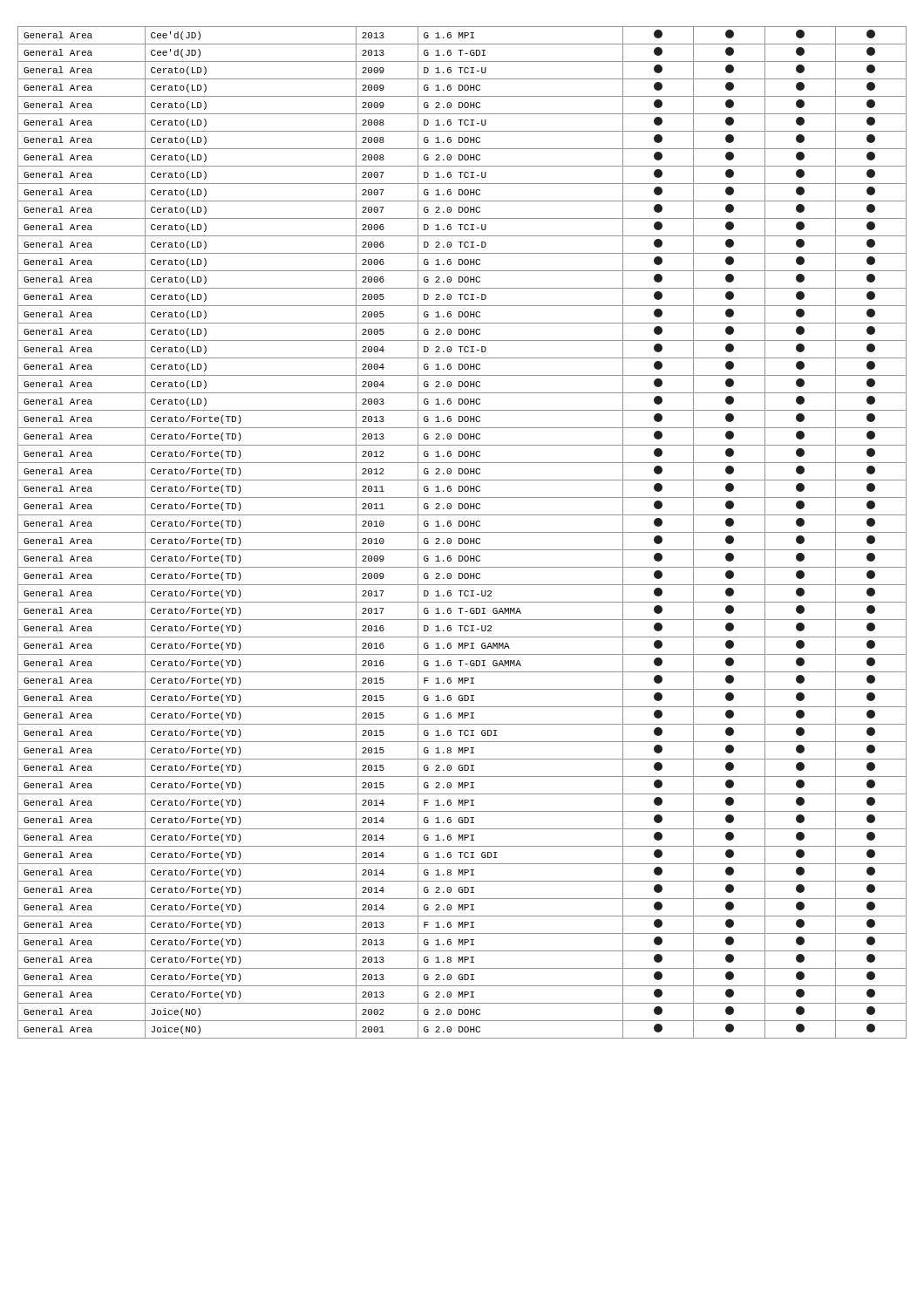This screenshot has width=924, height=1308.
Task: Click on the table containing "General Area"
Action: (x=462, y=524)
